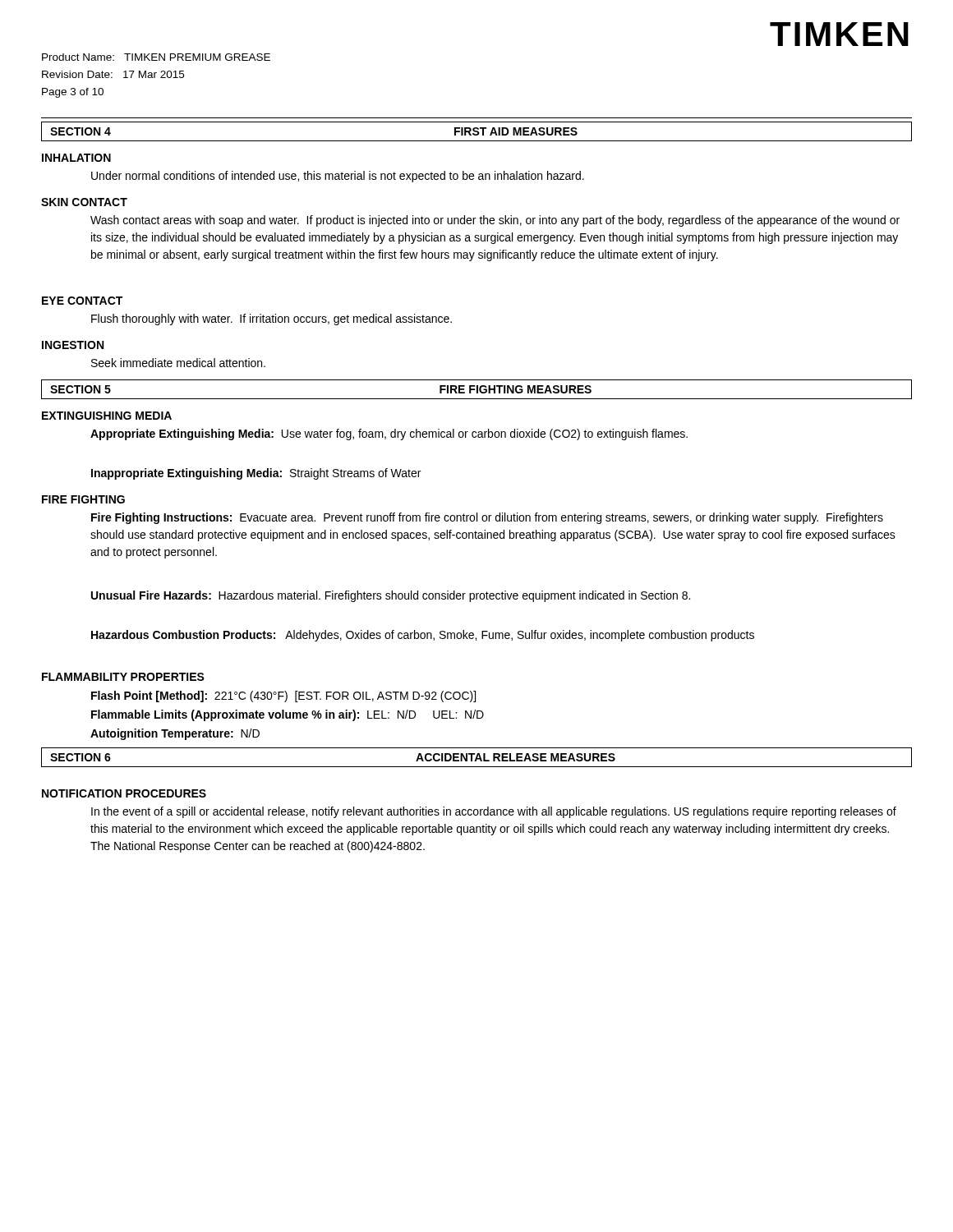
Task: Locate the text starting "Under normal conditions of intended"
Action: 337,176
